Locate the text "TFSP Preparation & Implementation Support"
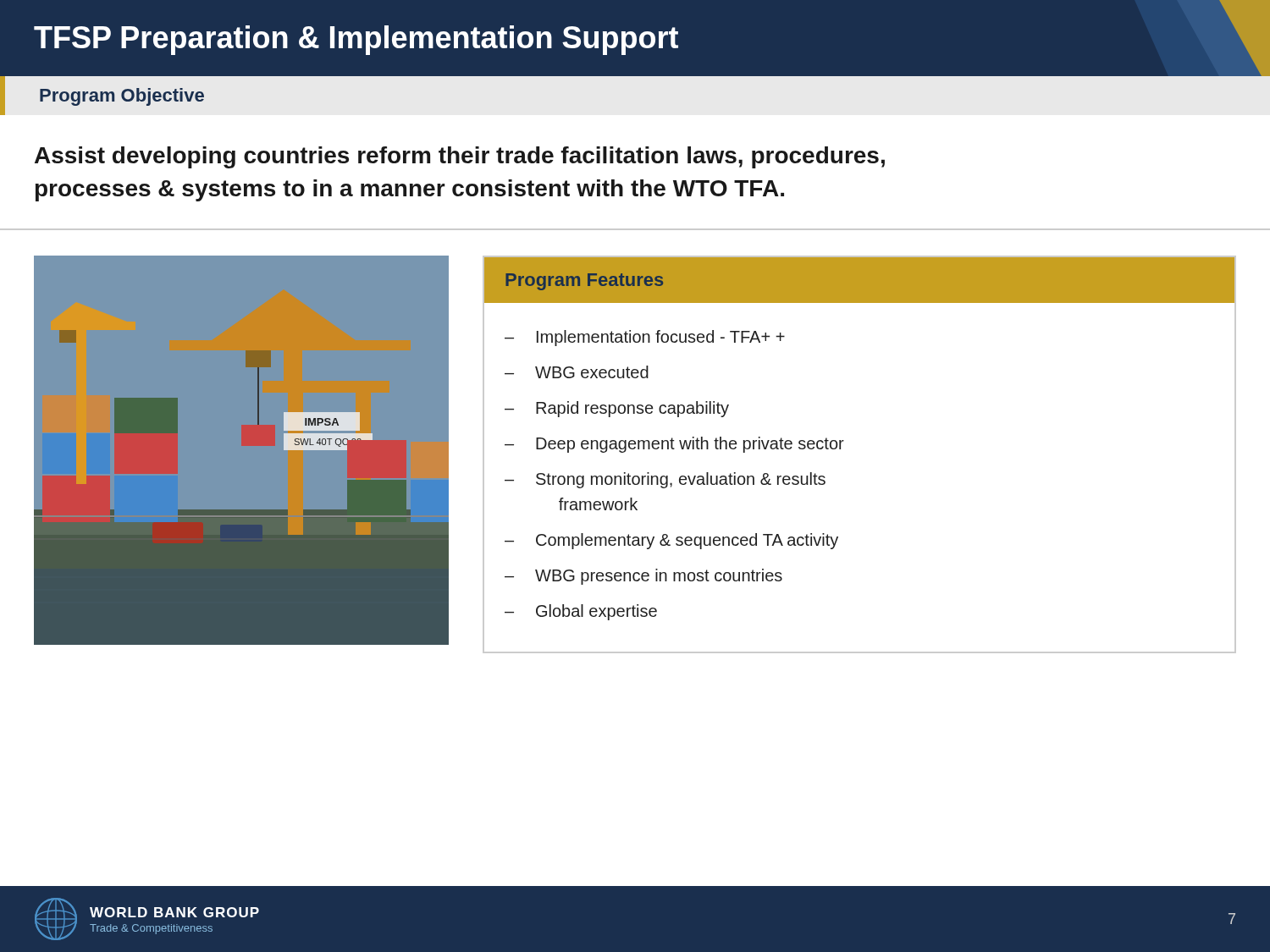This screenshot has height=952, width=1270. (652, 38)
